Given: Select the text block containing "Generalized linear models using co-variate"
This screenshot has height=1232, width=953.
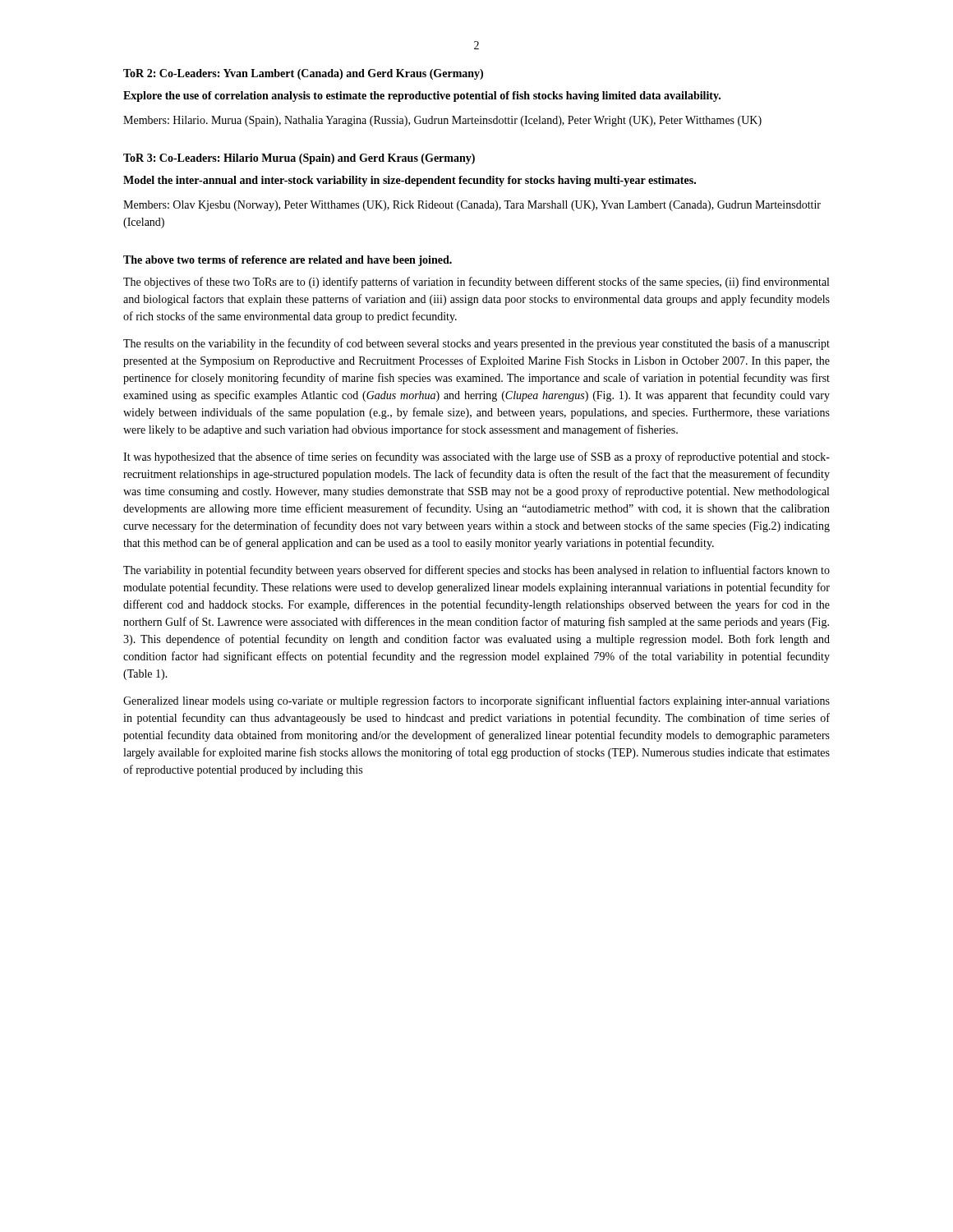Looking at the screenshot, I should [x=476, y=735].
